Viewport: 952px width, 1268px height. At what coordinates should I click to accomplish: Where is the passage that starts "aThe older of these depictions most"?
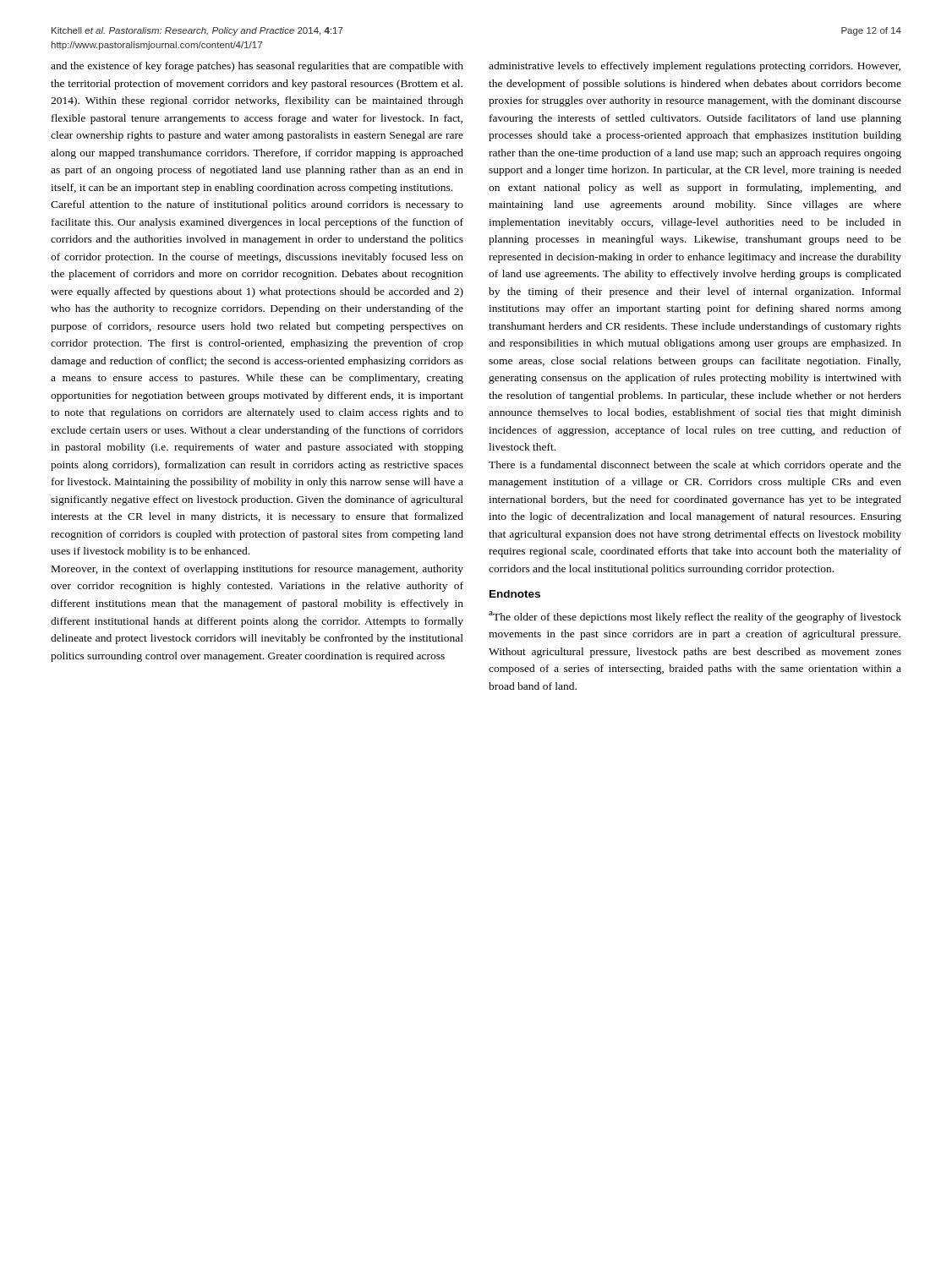(695, 650)
